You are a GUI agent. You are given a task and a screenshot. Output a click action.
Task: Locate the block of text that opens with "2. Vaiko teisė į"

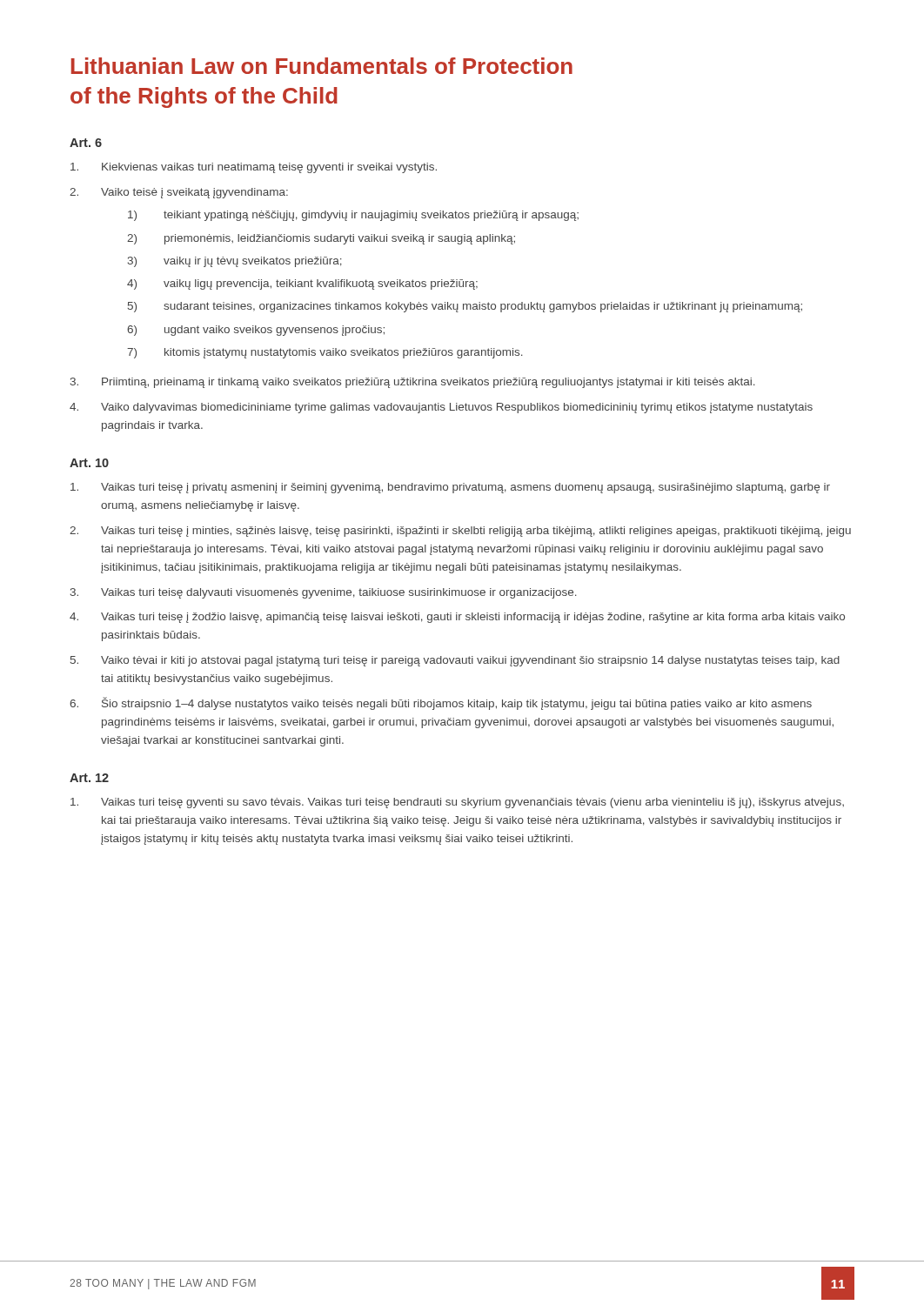pos(462,275)
